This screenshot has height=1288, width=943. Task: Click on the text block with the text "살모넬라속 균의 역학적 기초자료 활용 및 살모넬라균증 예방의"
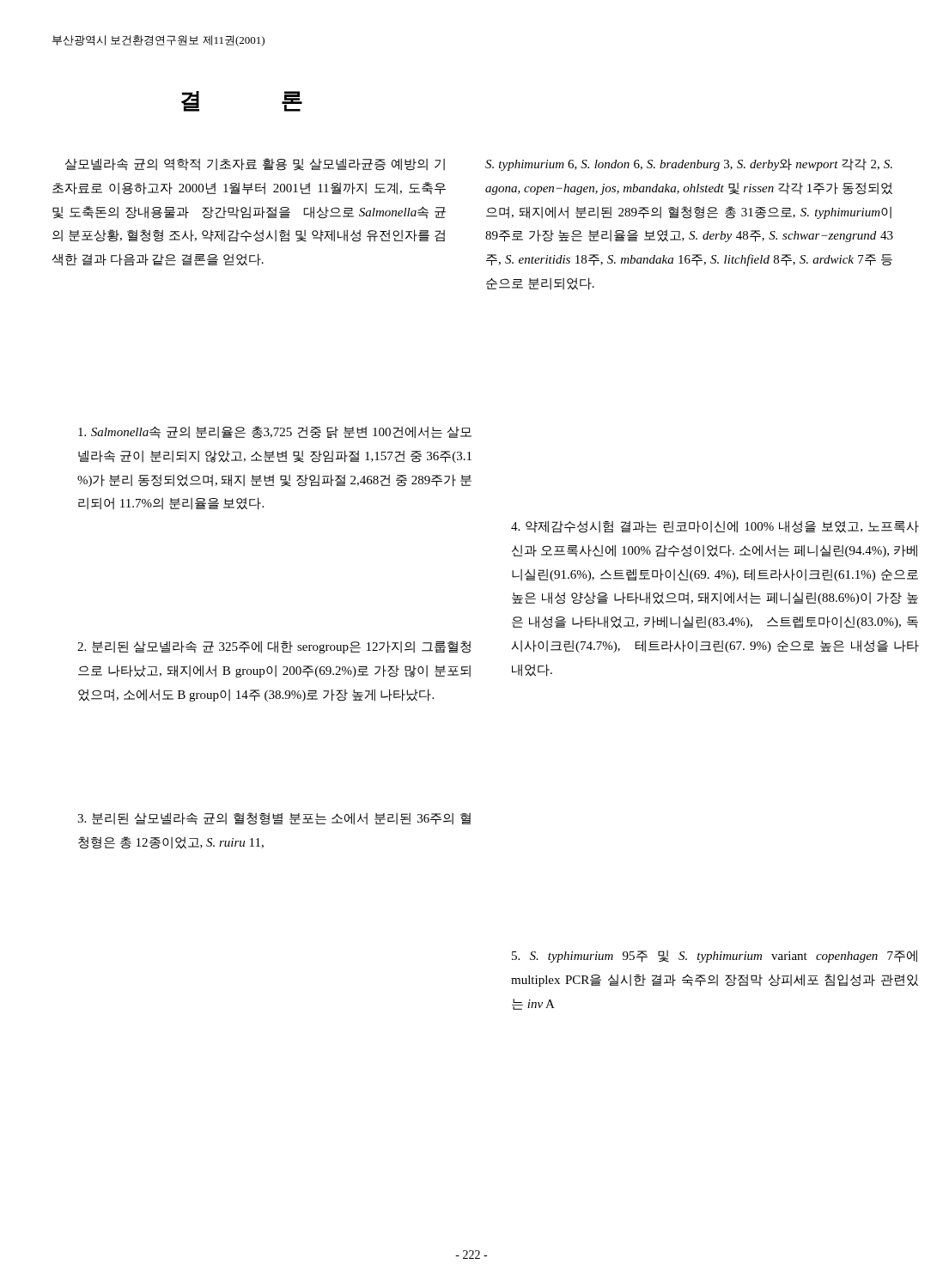click(249, 212)
